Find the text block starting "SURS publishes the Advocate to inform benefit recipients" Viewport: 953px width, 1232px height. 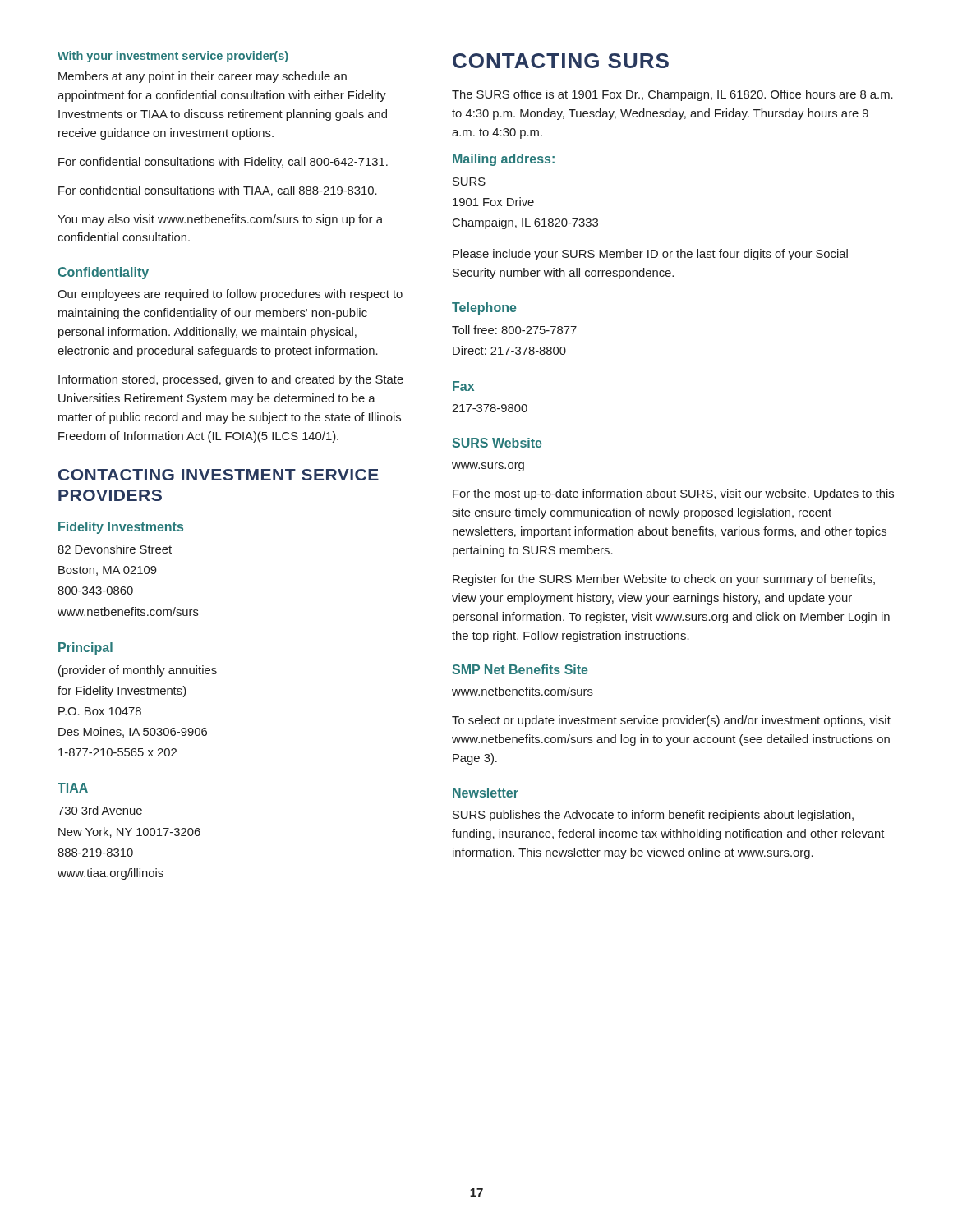tap(674, 834)
